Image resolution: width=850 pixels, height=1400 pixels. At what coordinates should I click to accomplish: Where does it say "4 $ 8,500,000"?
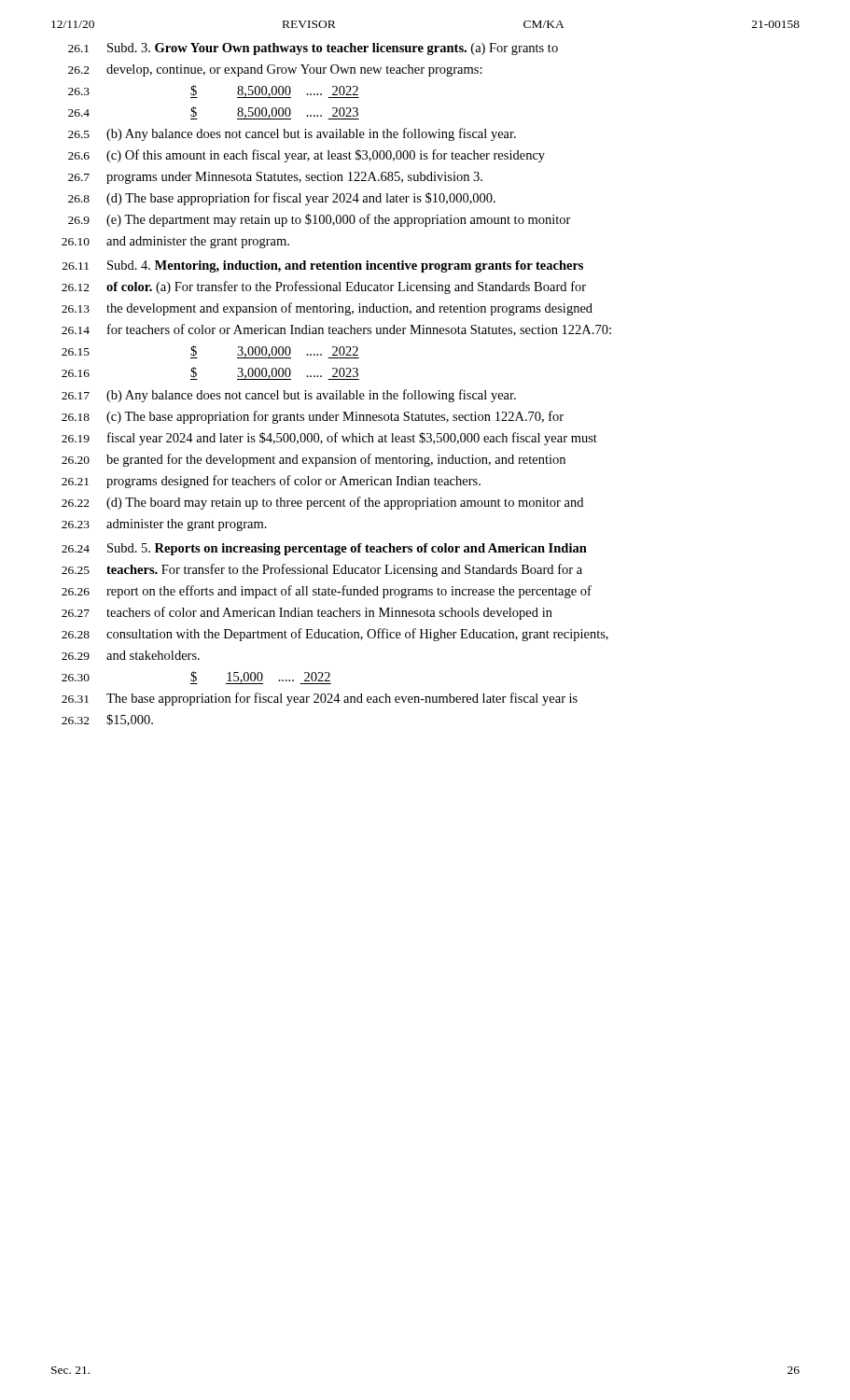tap(77, 112)
